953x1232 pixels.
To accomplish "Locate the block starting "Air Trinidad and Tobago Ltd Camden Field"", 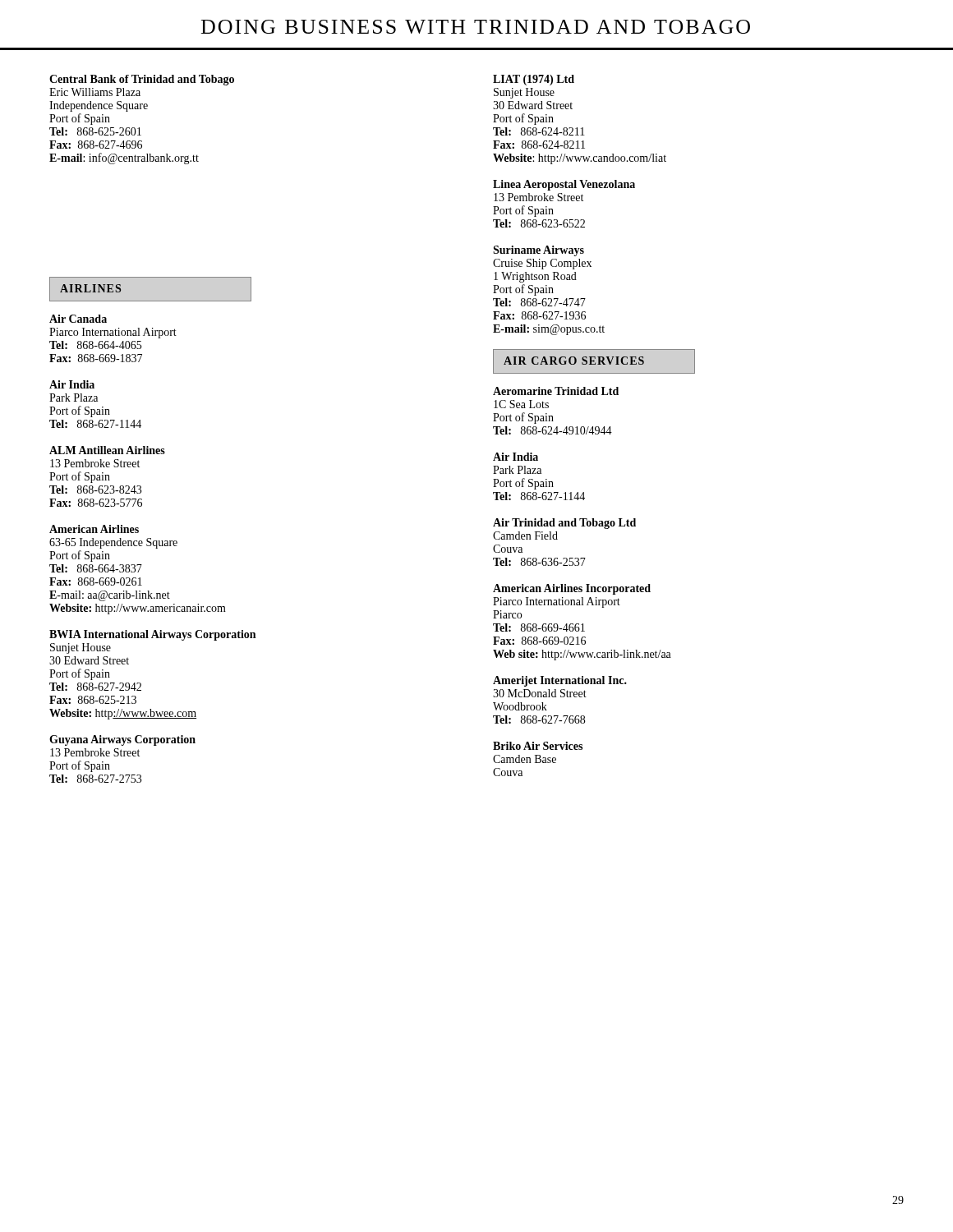I will 564,524.
